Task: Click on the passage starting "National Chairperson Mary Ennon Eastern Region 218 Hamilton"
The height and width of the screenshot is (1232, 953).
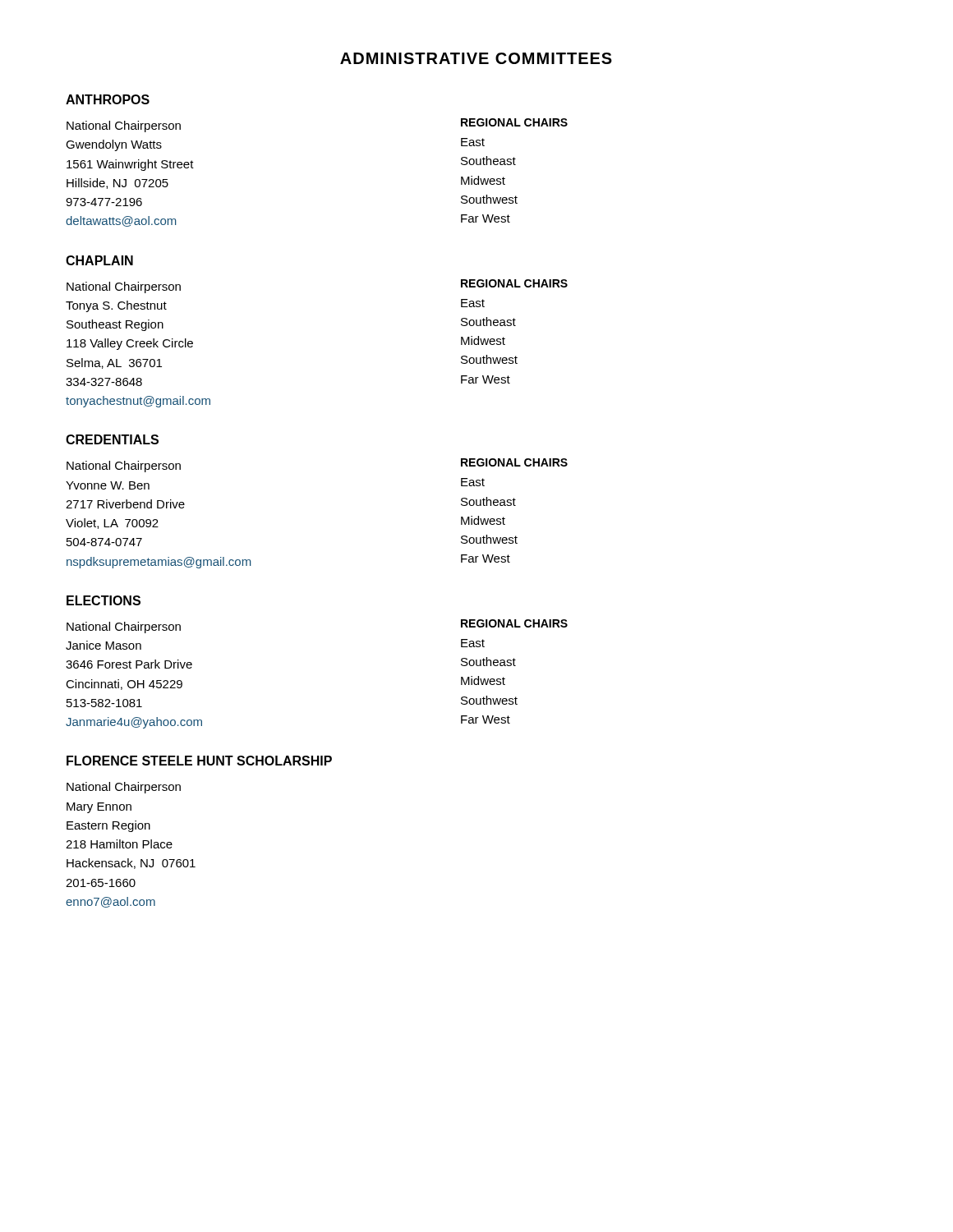Action: pyautogui.click(x=131, y=844)
